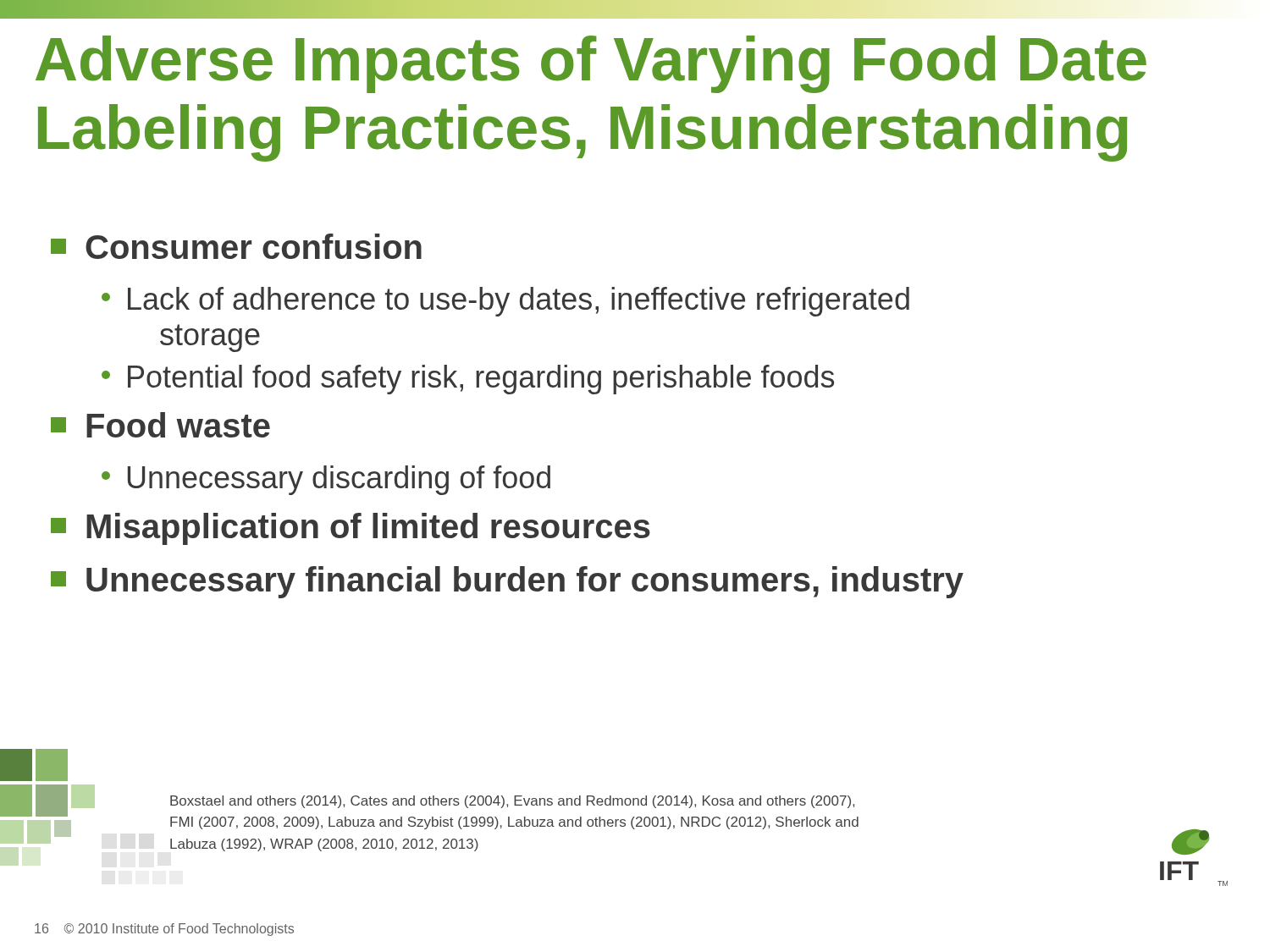Find the block on this page that starts "Boxstael and others (2014), Cates"
This screenshot has width=1270, height=952.
[x=514, y=822]
